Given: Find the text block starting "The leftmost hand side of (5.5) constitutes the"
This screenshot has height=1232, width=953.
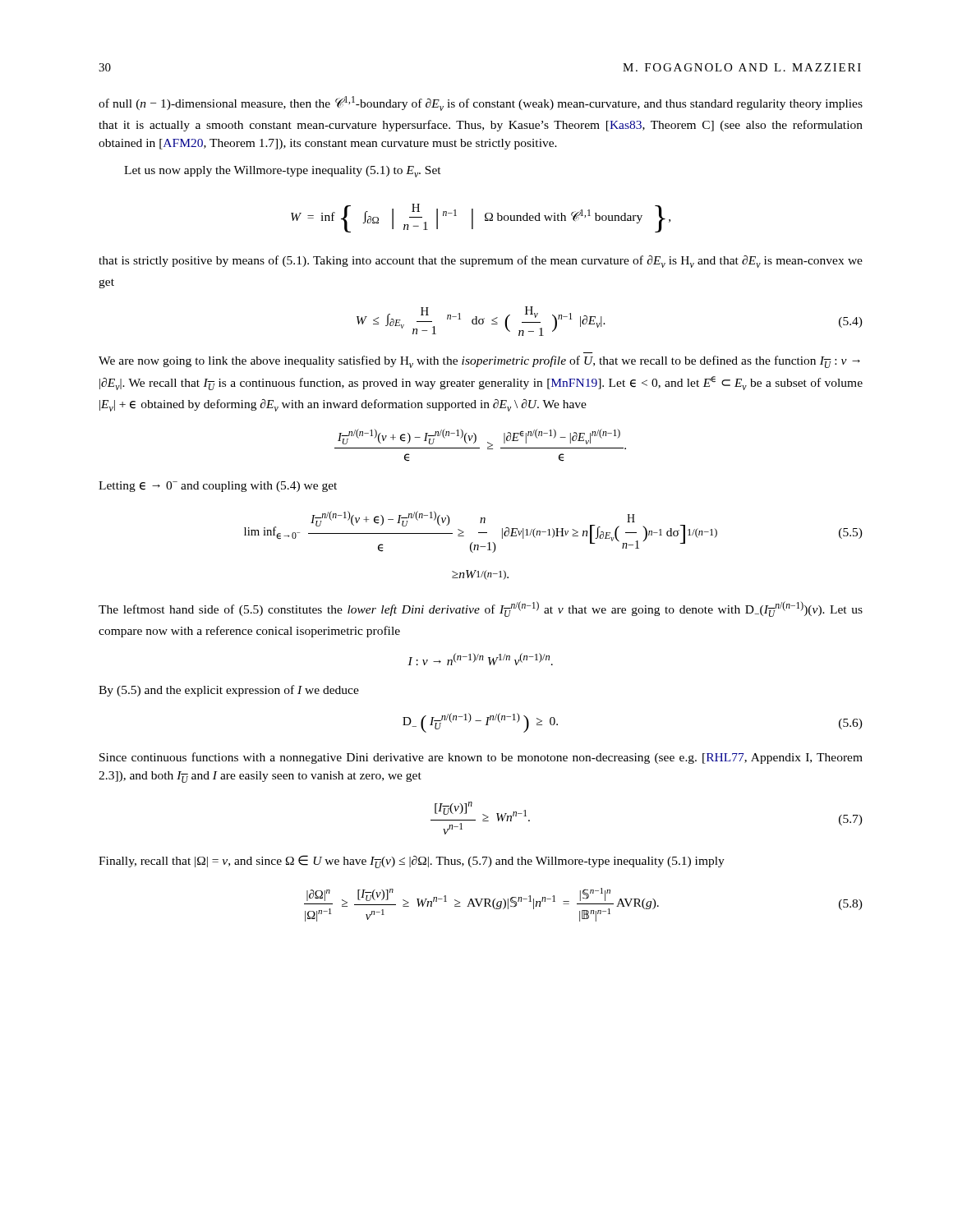Looking at the screenshot, I should (481, 620).
